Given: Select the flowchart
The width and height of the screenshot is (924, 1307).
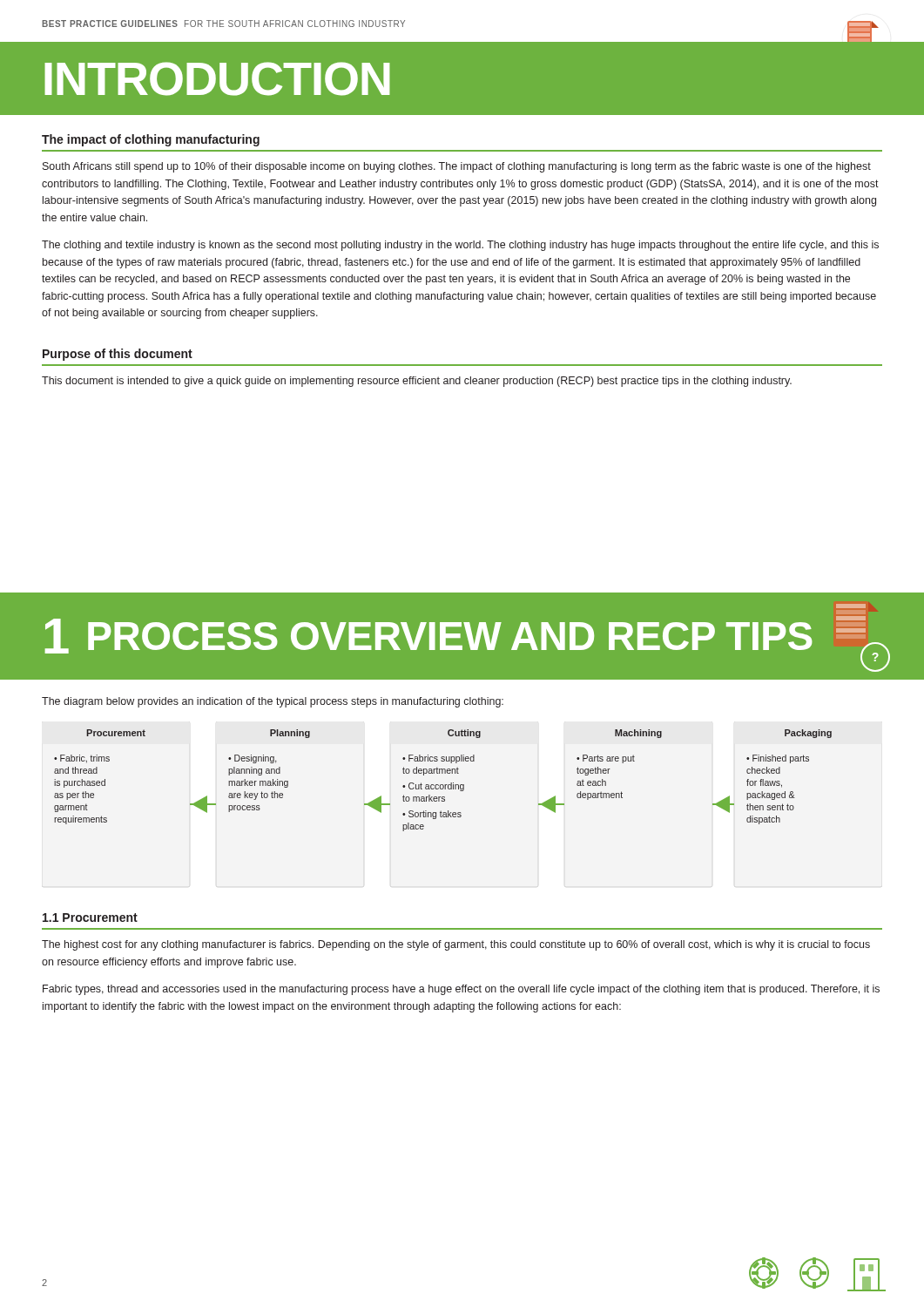Looking at the screenshot, I should [x=462, y=806].
